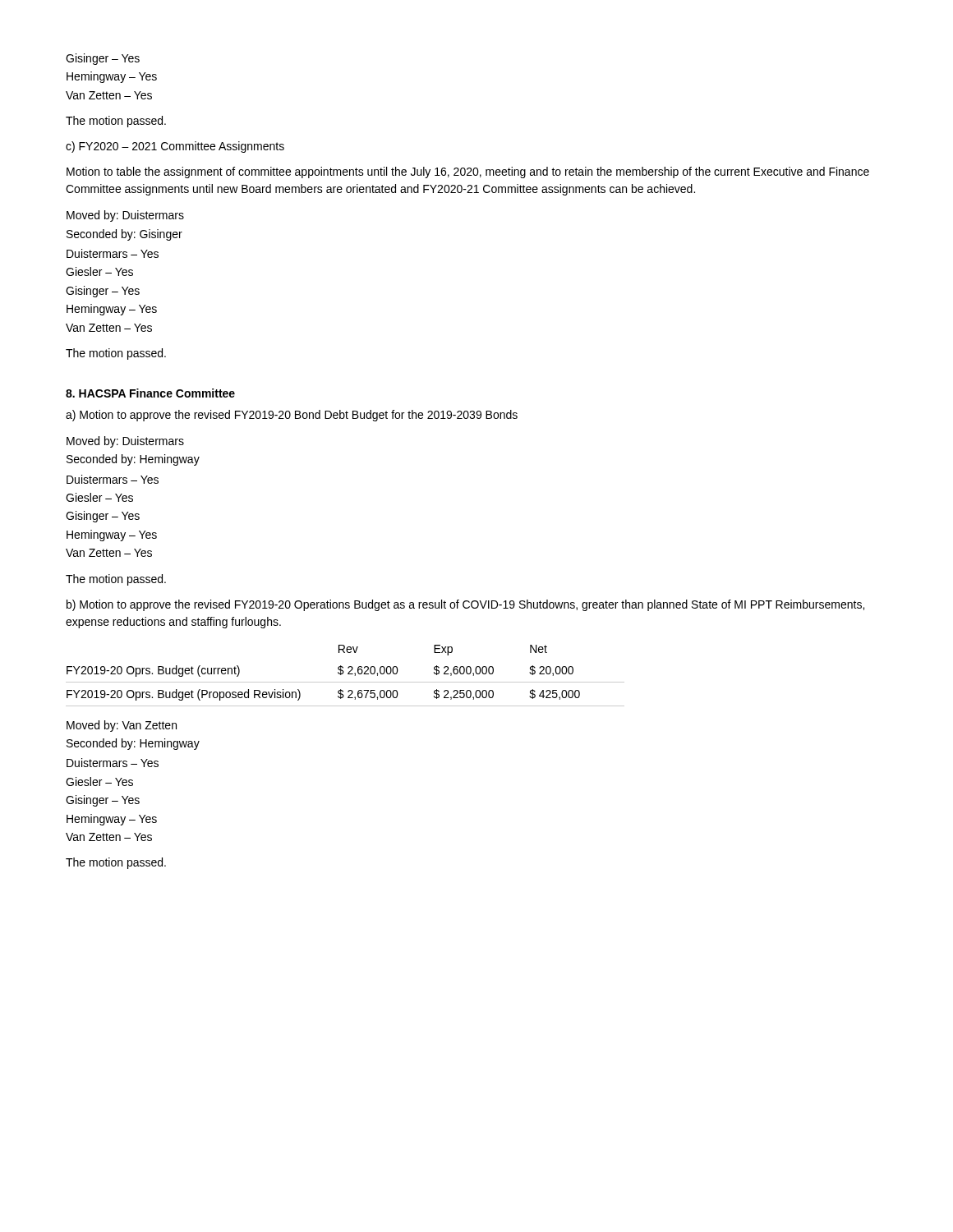Where is the passage that starts "b) Motion to"?

(x=466, y=613)
